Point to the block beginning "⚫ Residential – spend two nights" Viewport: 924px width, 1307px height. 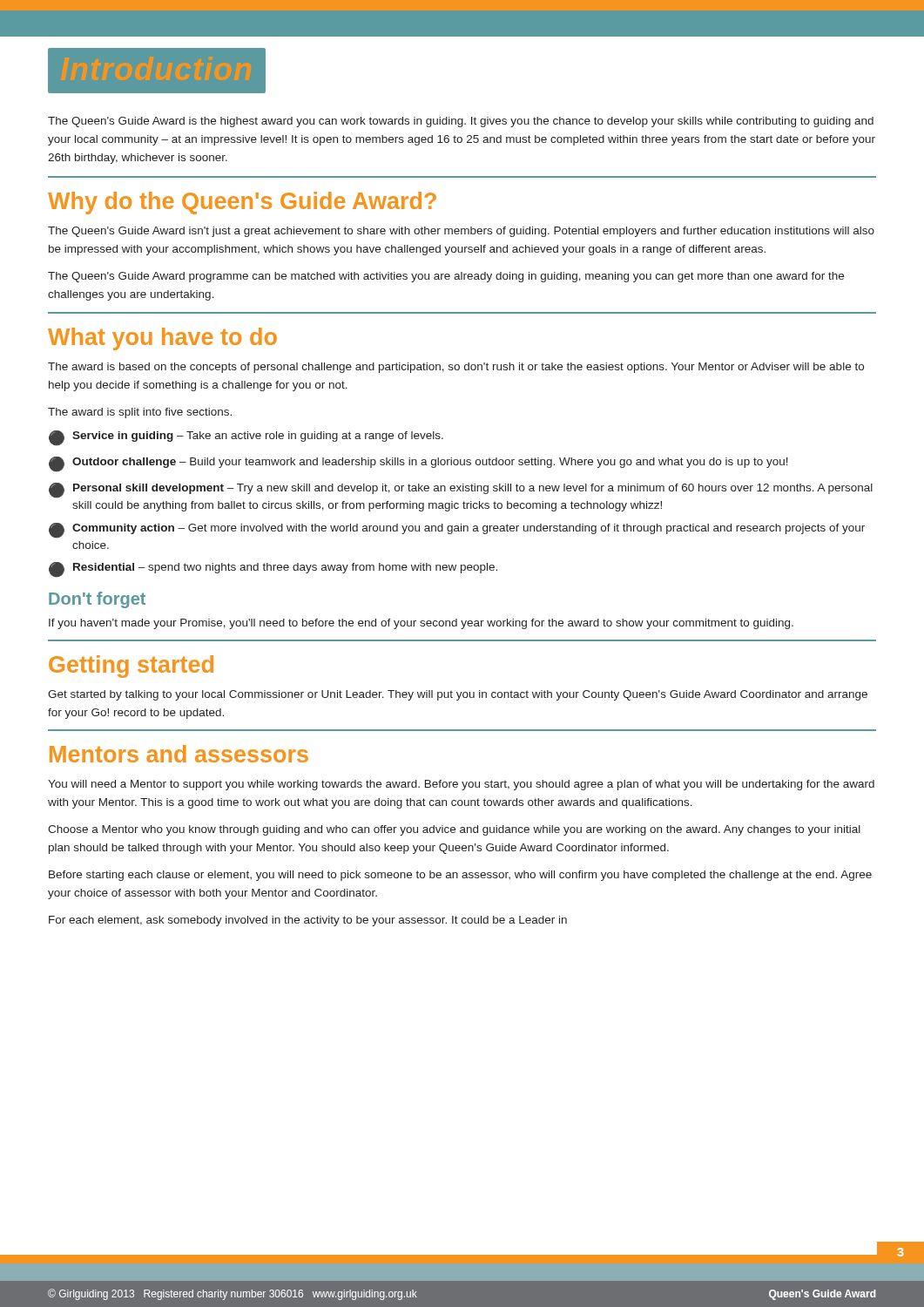tap(462, 570)
